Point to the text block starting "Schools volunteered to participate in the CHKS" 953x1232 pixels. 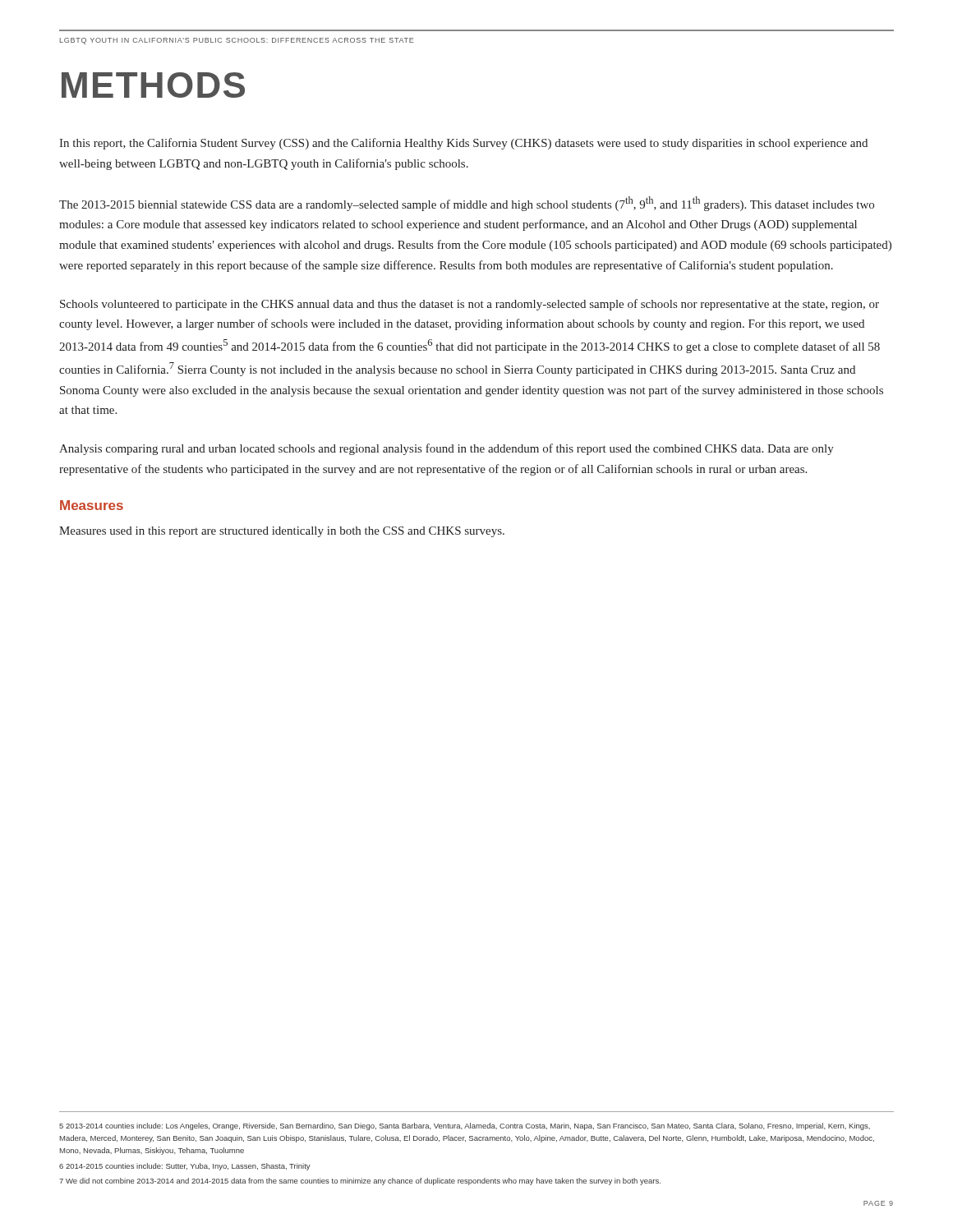(x=471, y=357)
